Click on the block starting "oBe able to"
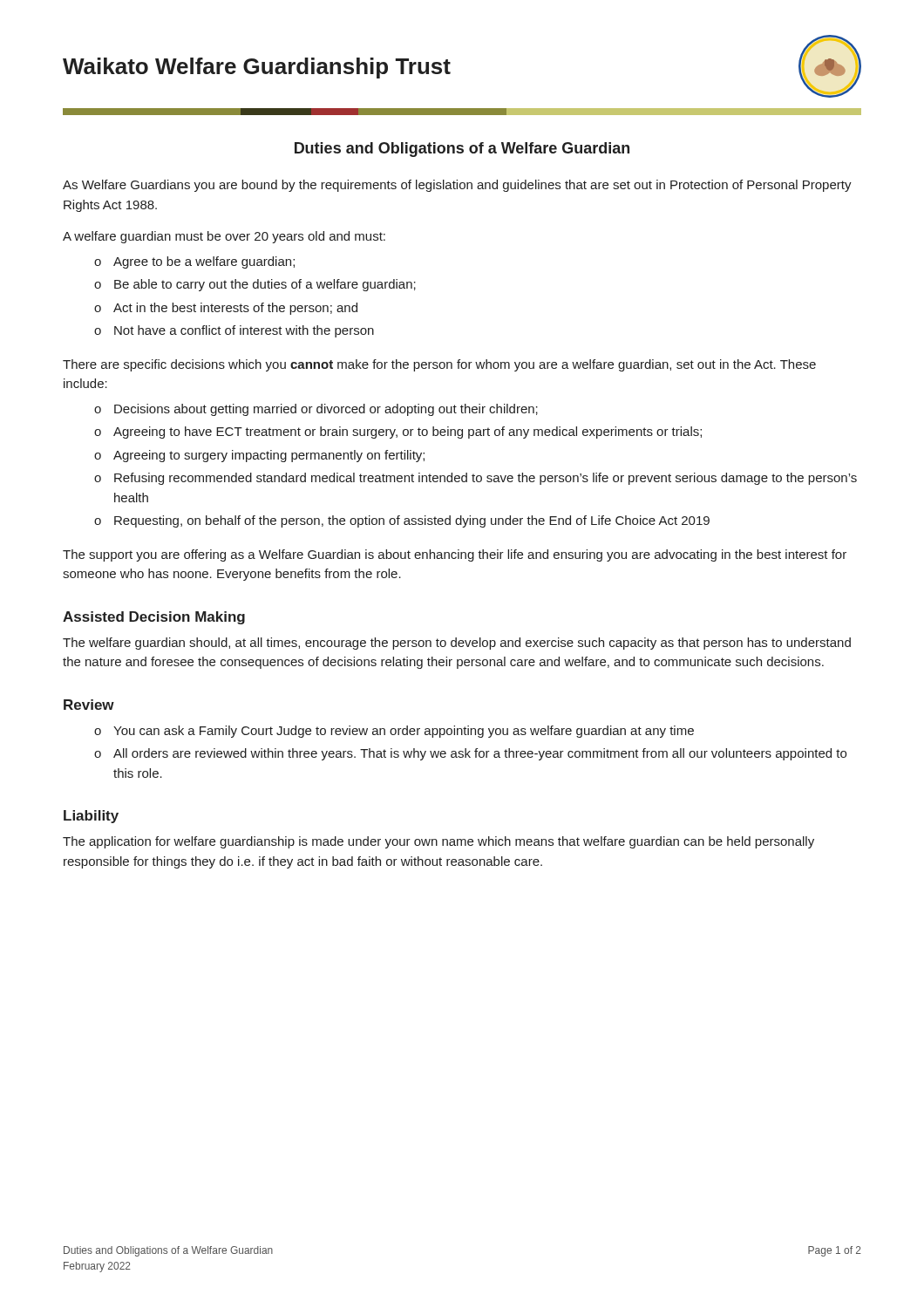The image size is (924, 1308). click(x=255, y=285)
